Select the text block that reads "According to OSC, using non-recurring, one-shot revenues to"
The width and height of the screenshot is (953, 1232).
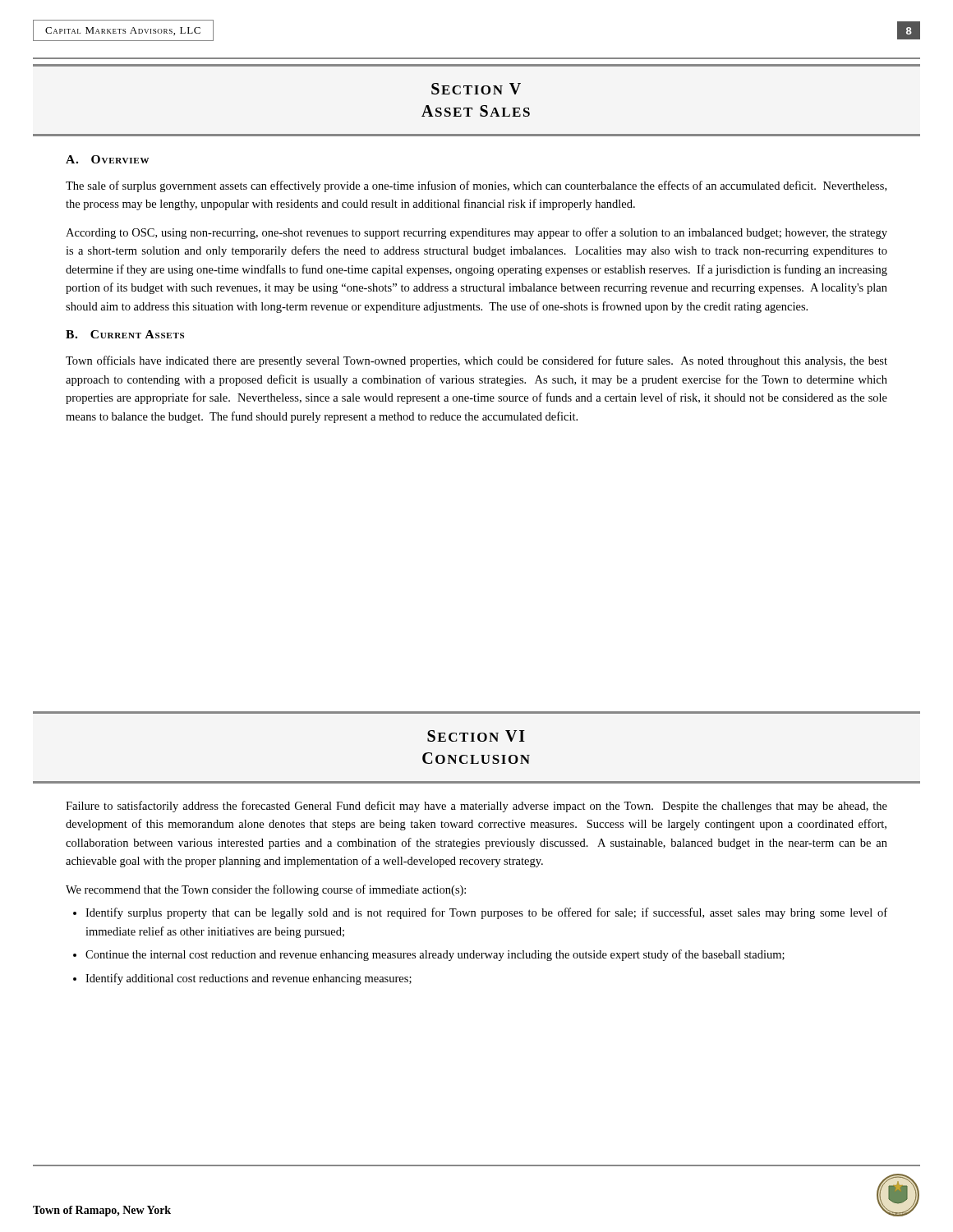[476, 269]
